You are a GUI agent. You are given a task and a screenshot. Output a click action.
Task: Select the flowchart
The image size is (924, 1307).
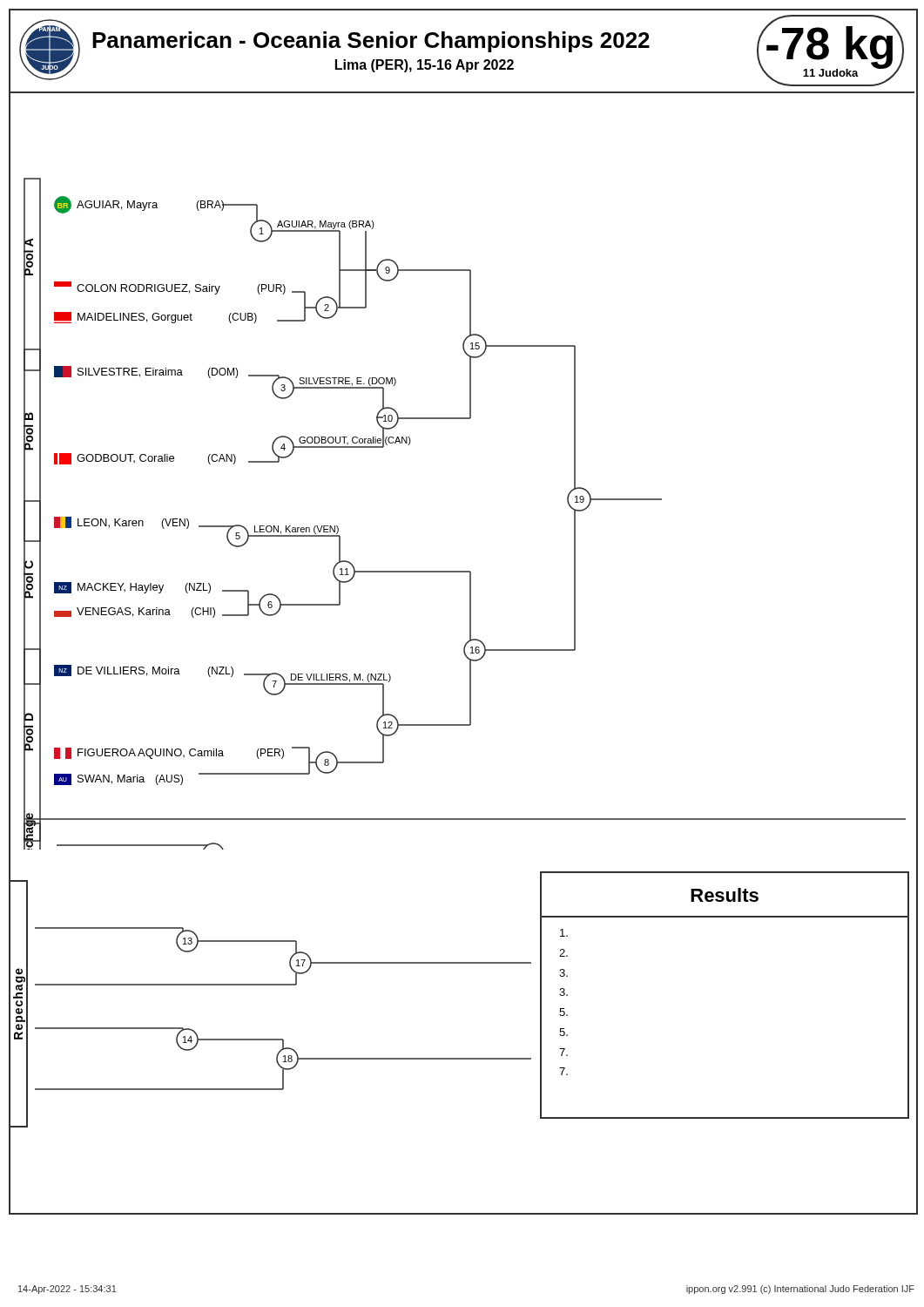pos(462,471)
